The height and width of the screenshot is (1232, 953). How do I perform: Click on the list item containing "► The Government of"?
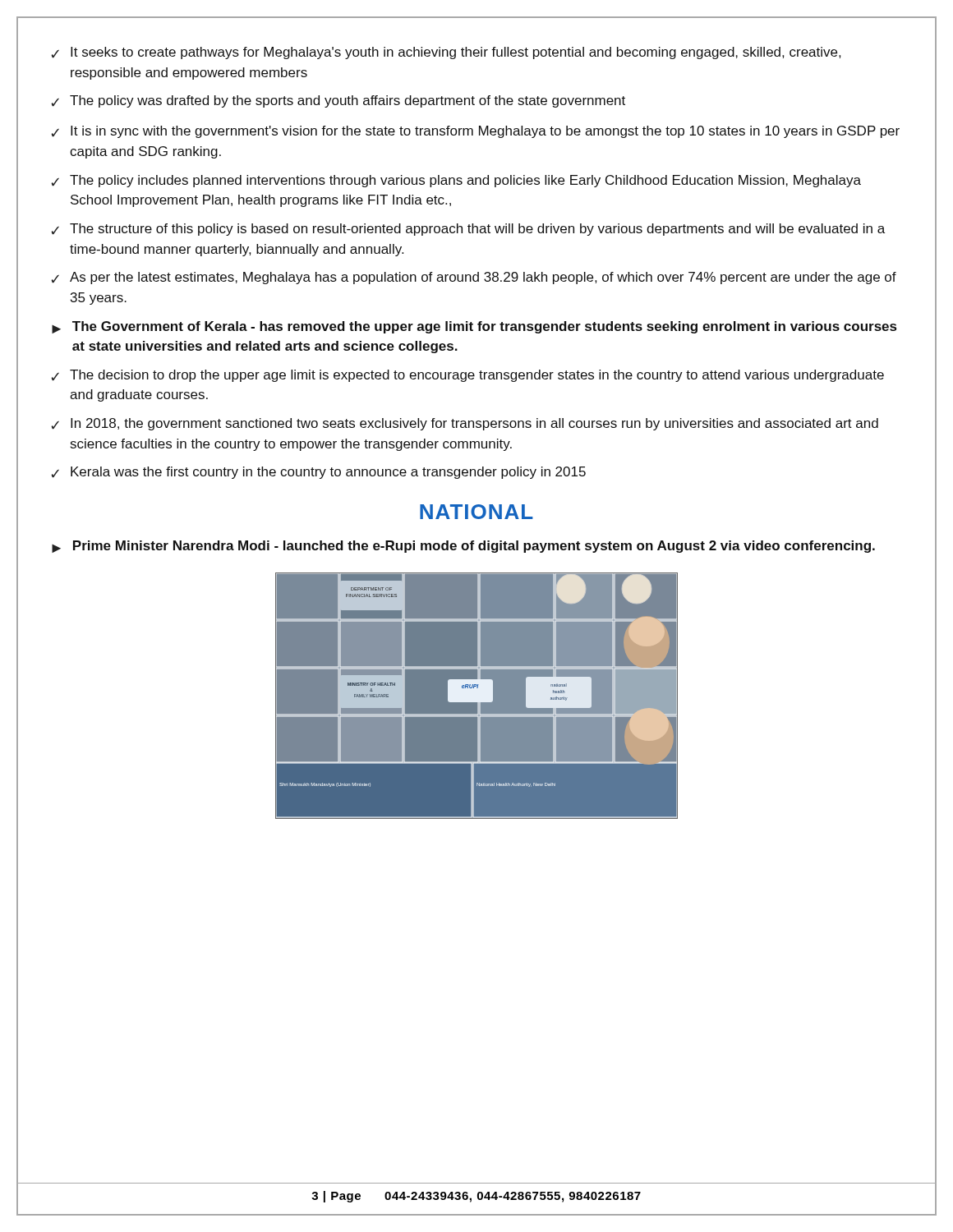(476, 337)
